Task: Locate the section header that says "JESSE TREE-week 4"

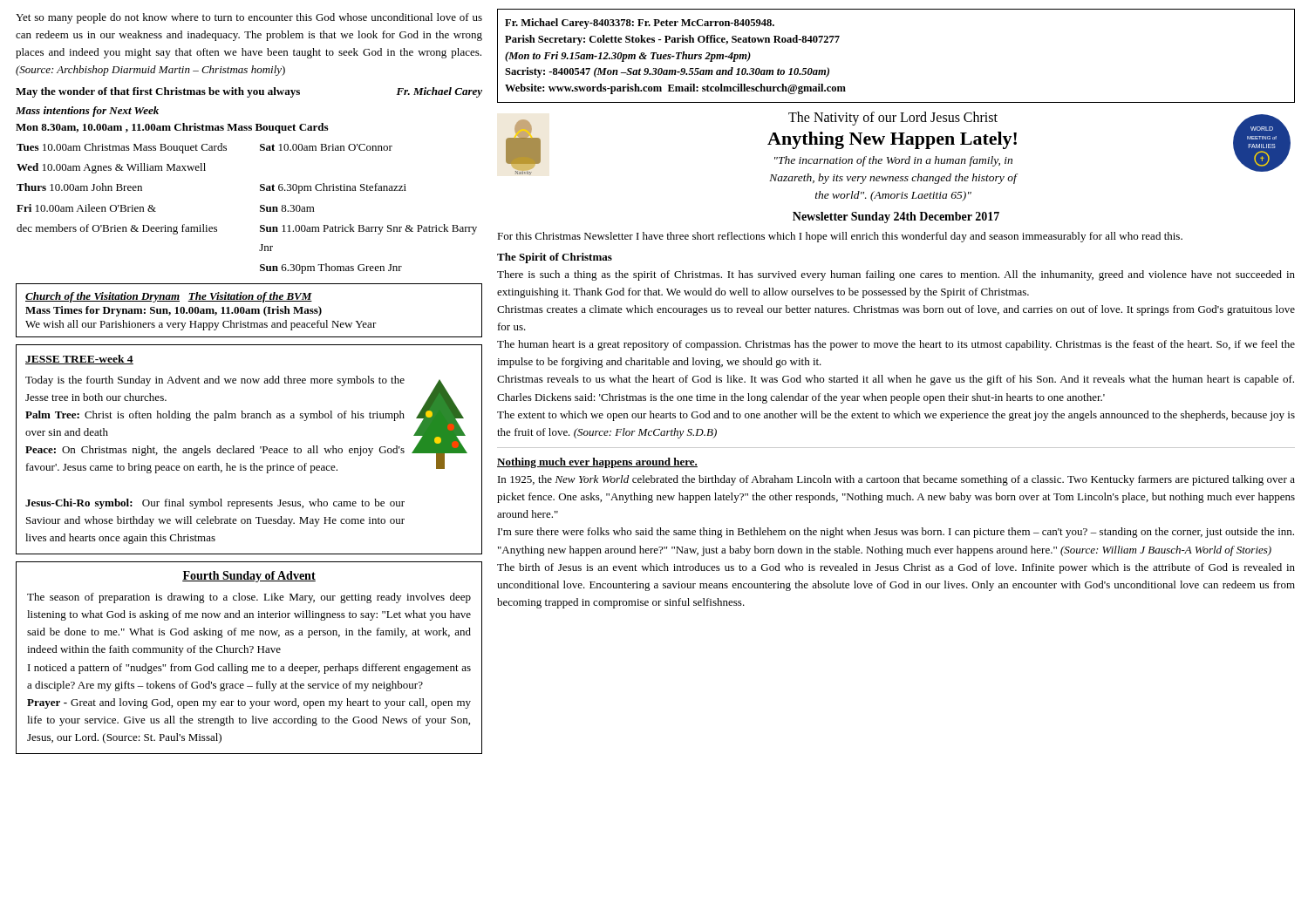Action: (249, 449)
